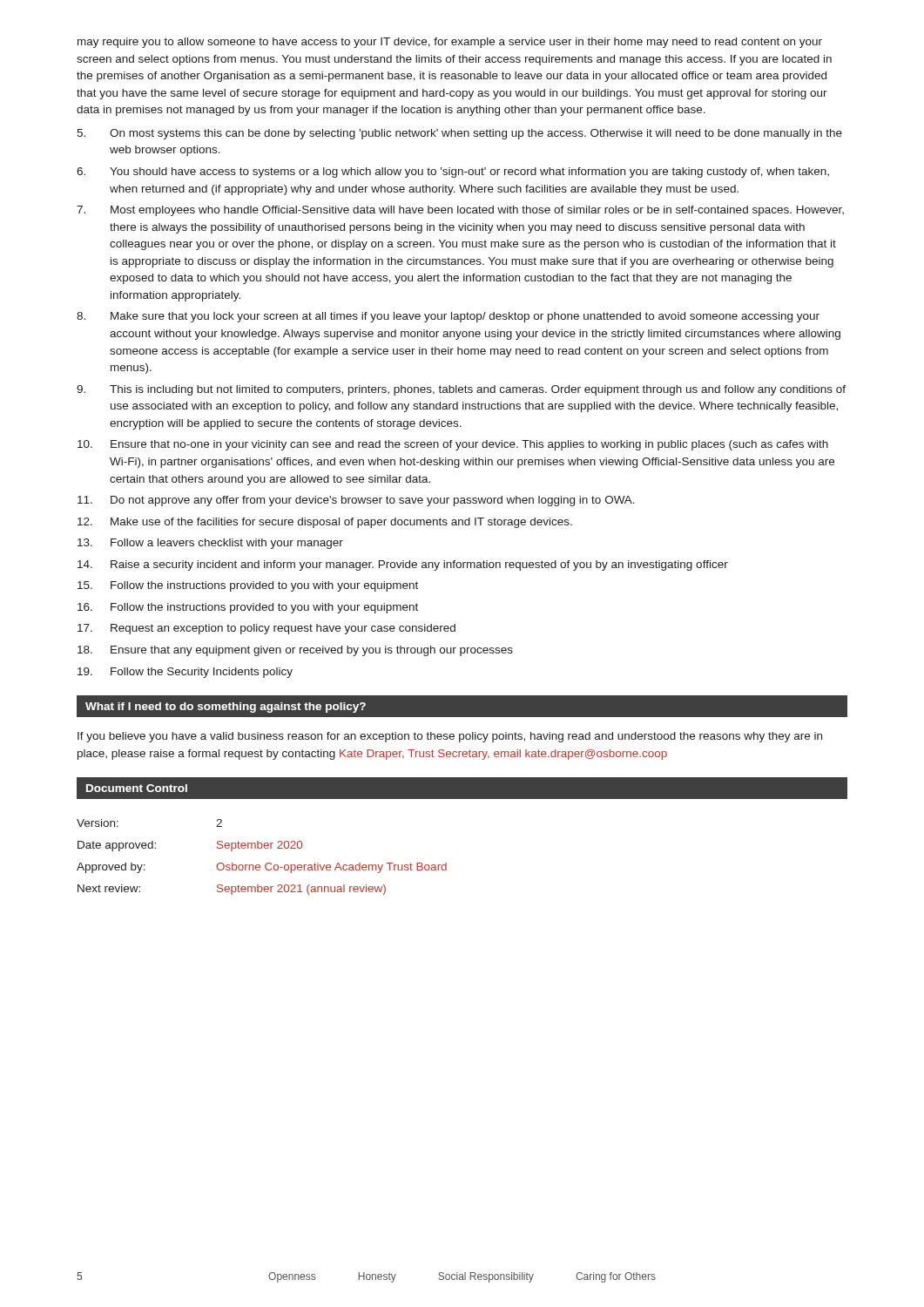The height and width of the screenshot is (1307, 924).
Task: Select the list item containing "6. You should have access to systems"
Action: coord(462,180)
